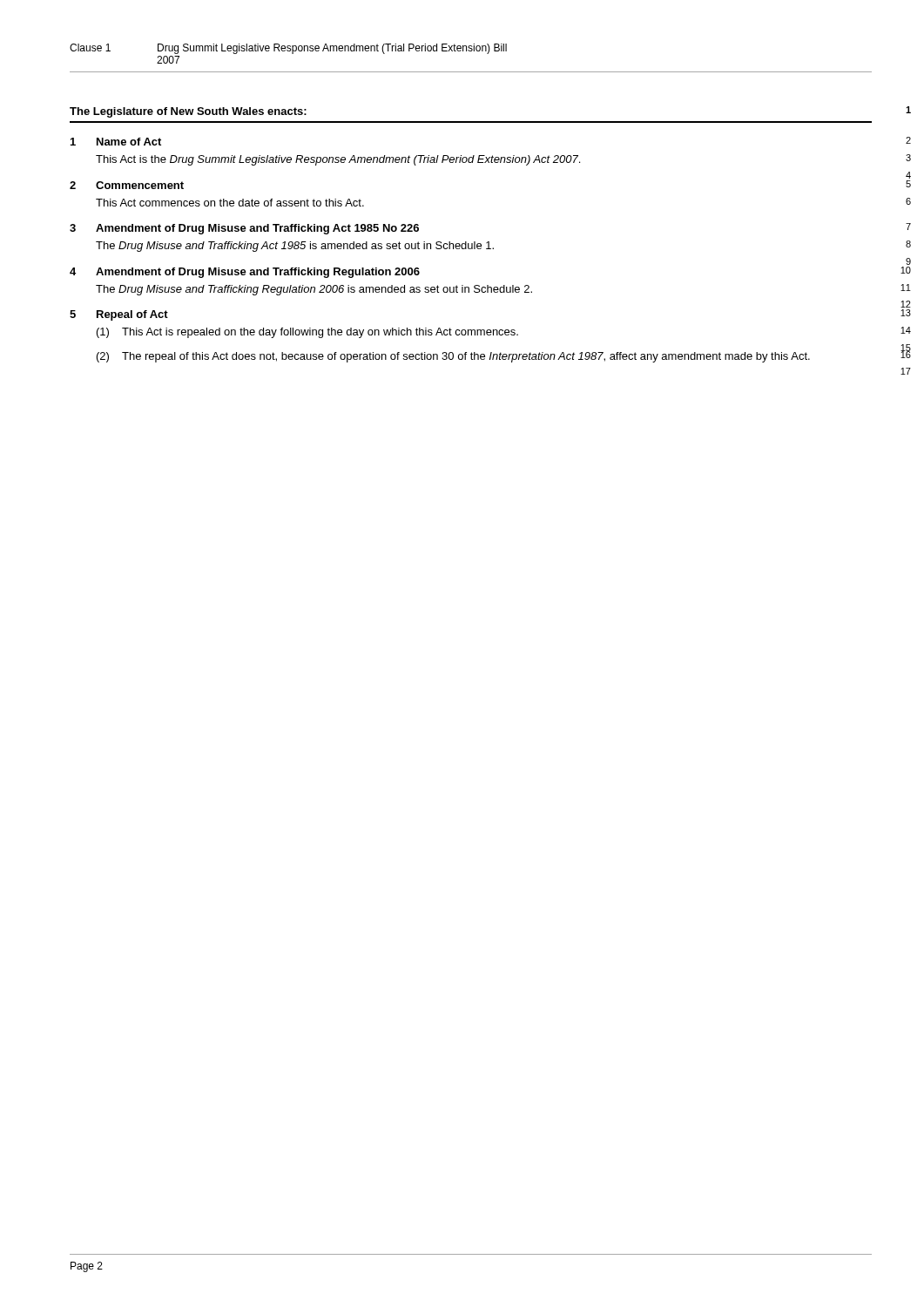Find the section header with the text "1 Name of"
This screenshot has width=924, height=1307.
(116, 142)
